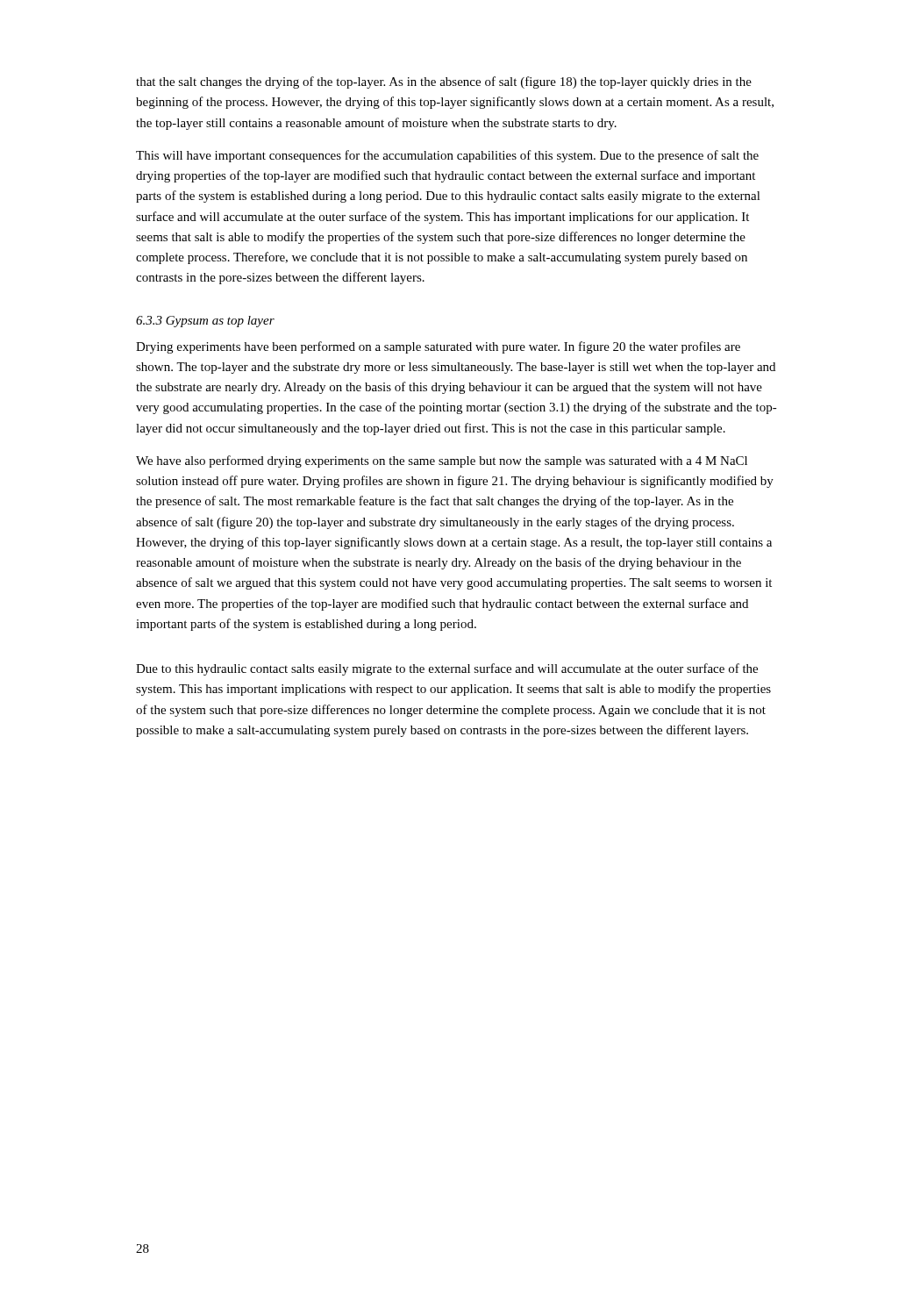Locate the region starting "Drying experiments have been performed"
The image size is (913, 1316).
coord(456,387)
